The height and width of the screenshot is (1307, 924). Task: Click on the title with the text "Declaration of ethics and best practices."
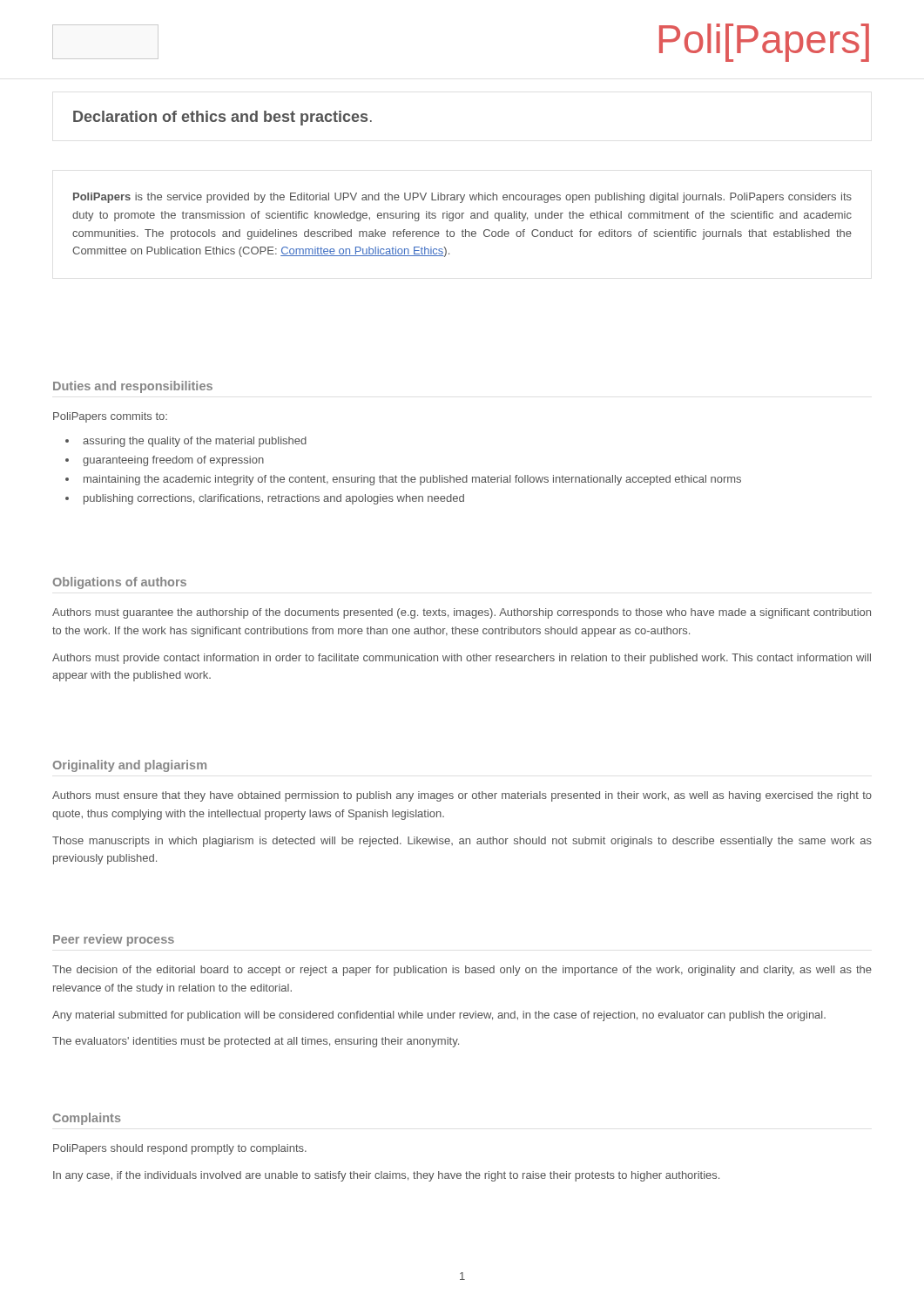(223, 118)
